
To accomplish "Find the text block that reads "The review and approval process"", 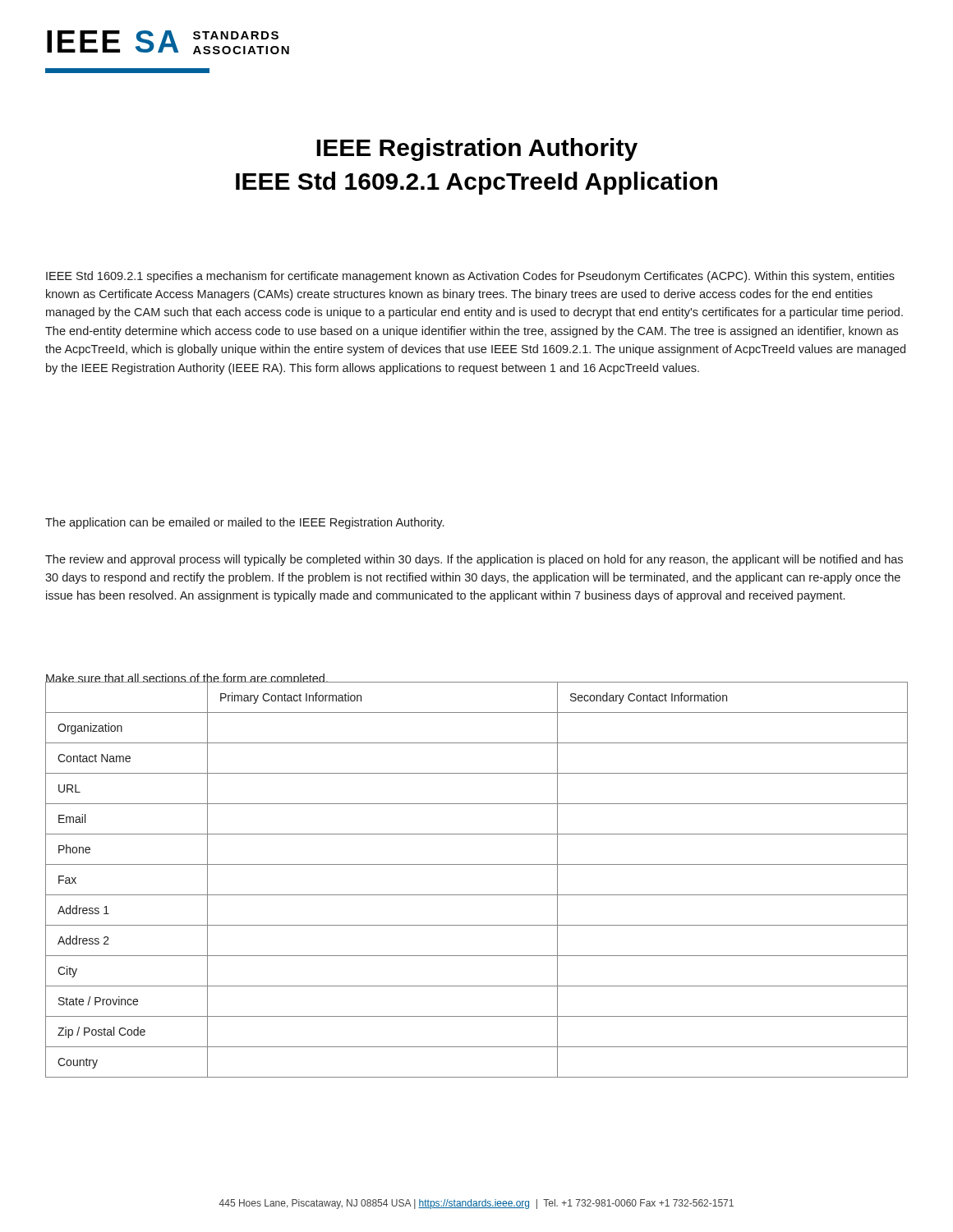I will tap(476, 578).
